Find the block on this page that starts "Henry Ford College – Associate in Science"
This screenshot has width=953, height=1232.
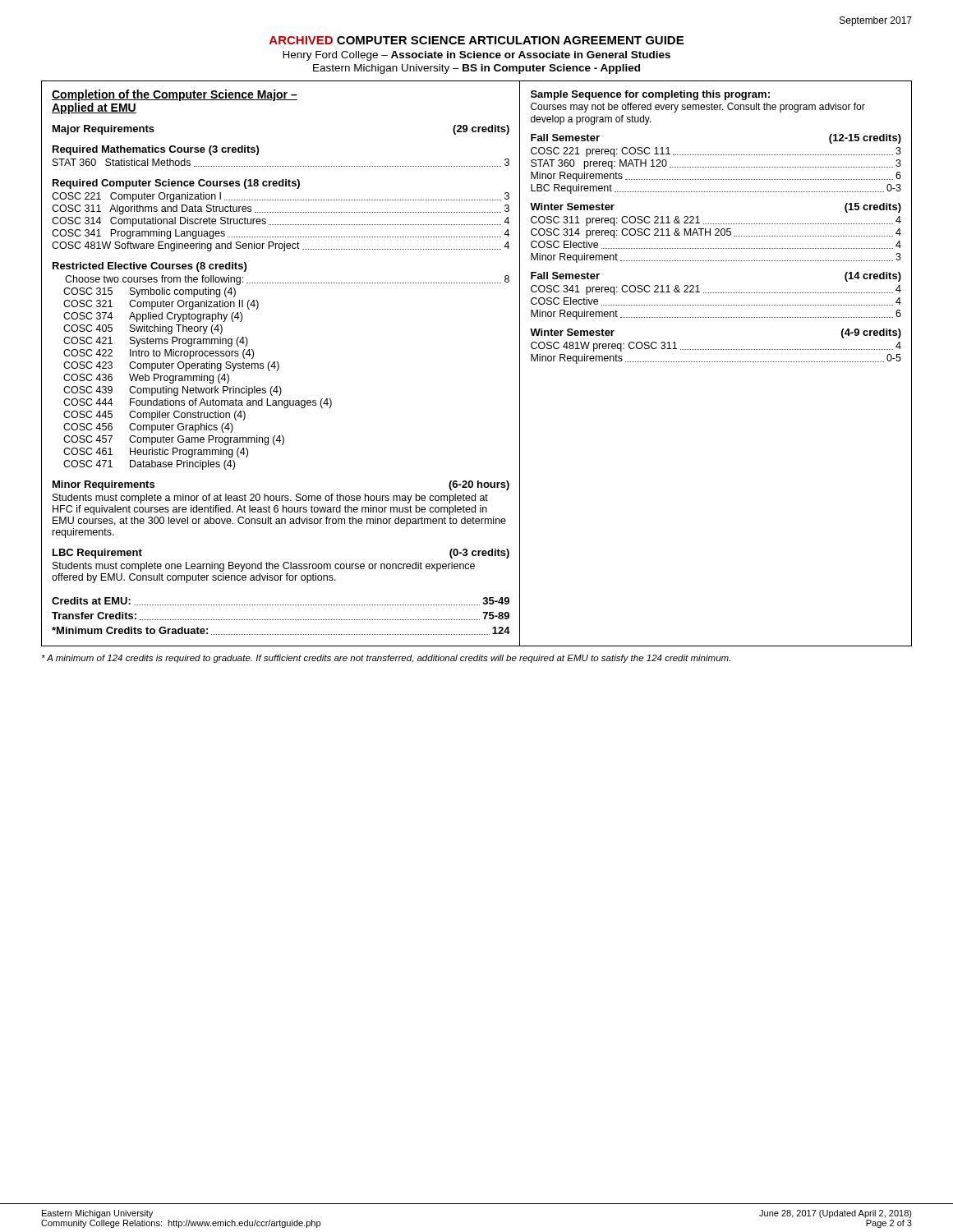point(476,55)
